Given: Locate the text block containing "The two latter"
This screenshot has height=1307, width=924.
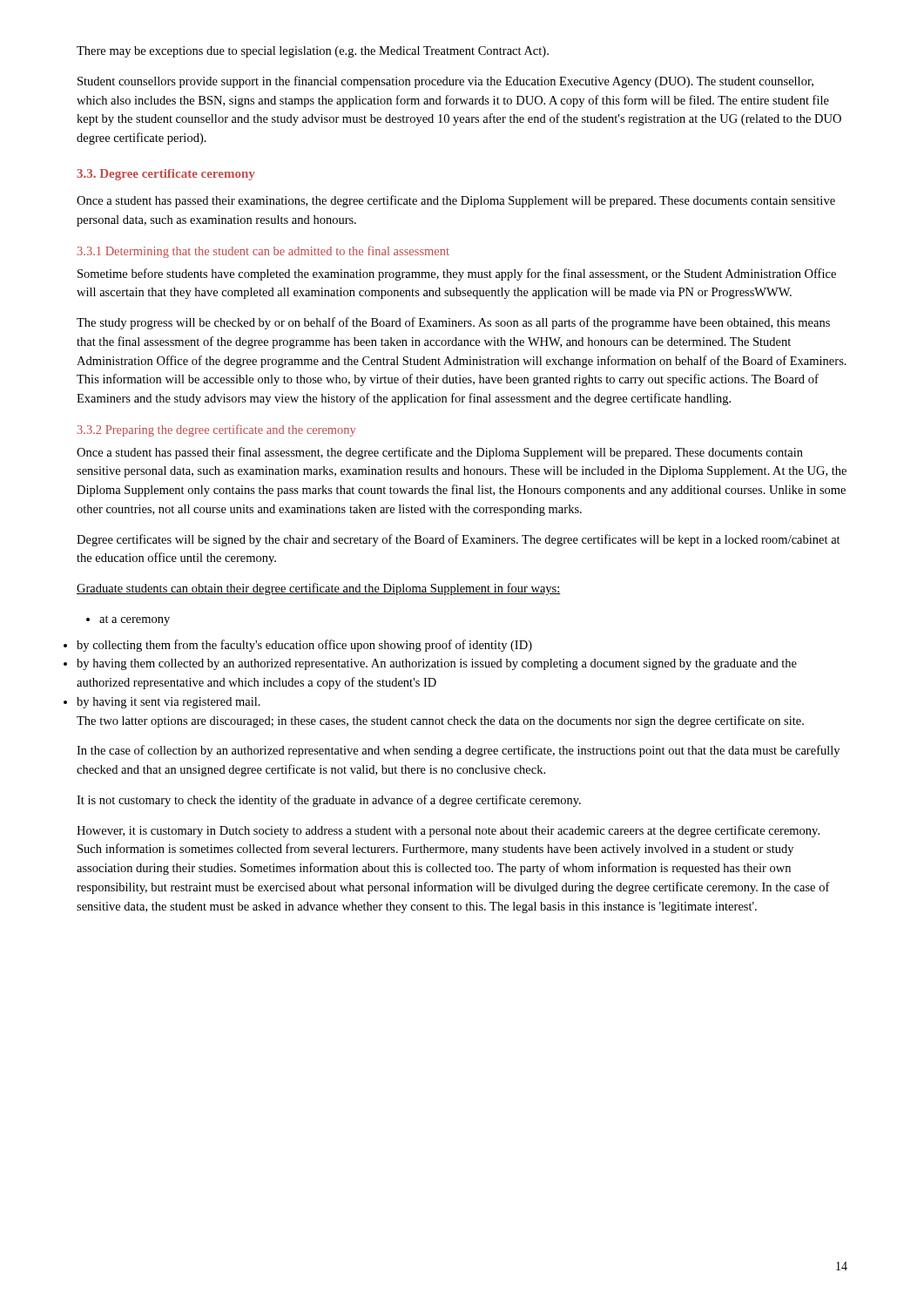Looking at the screenshot, I should coord(462,721).
